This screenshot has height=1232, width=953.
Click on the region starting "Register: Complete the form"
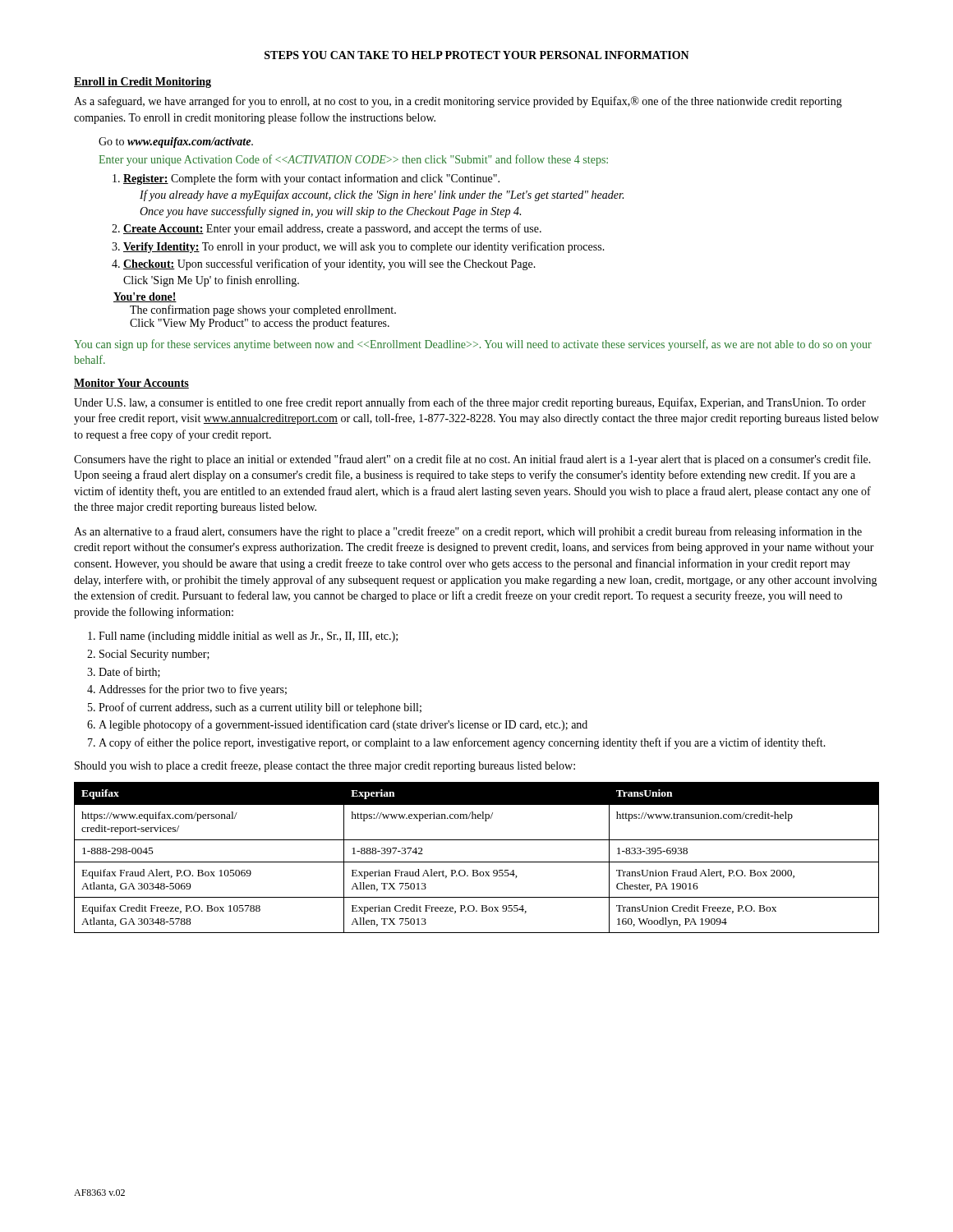pyautogui.click(x=489, y=195)
